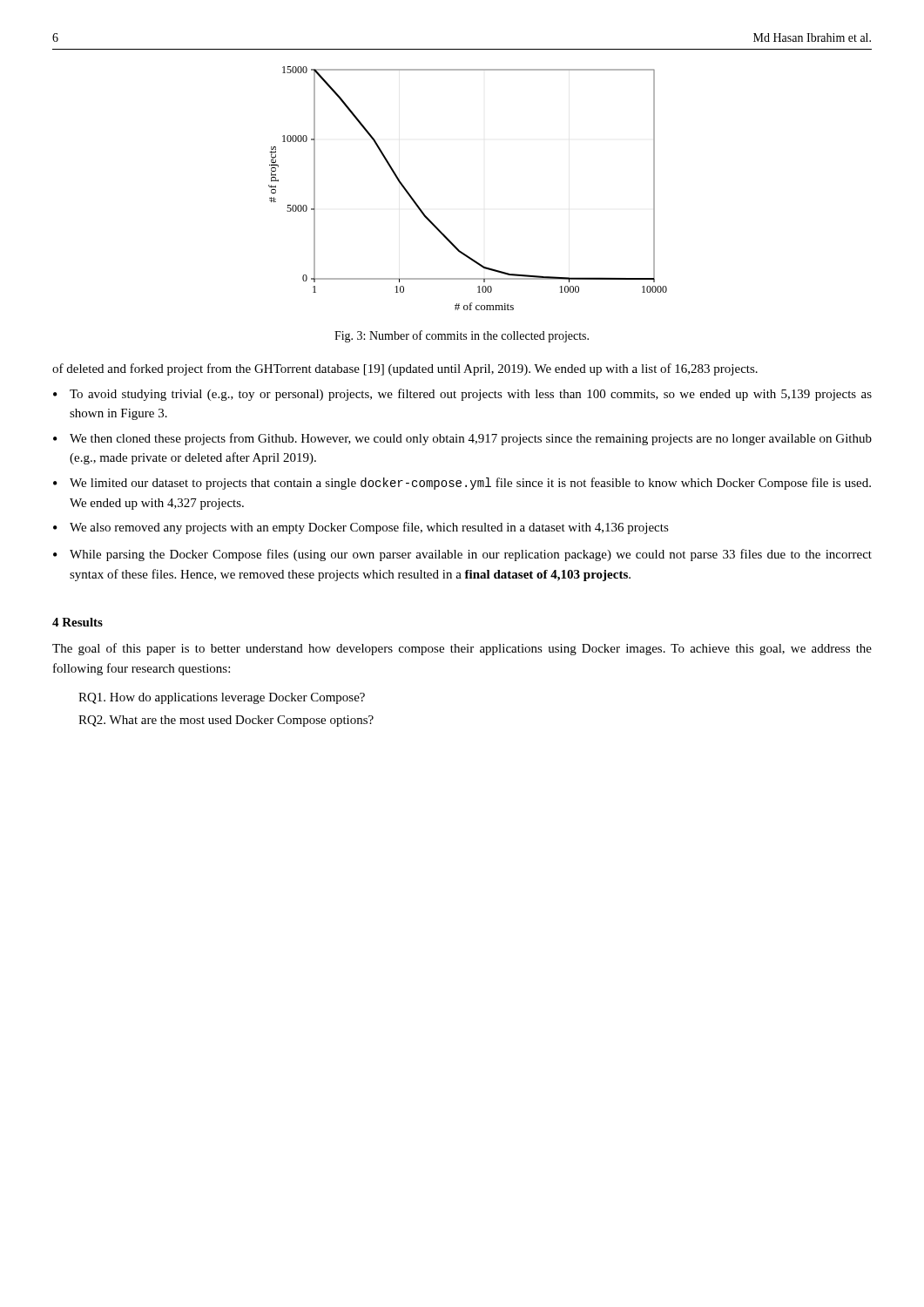Point to the text block starting "• While parsing the Docker Compose files (using"
Viewport: 924px width, 1307px height.
coord(462,564)
